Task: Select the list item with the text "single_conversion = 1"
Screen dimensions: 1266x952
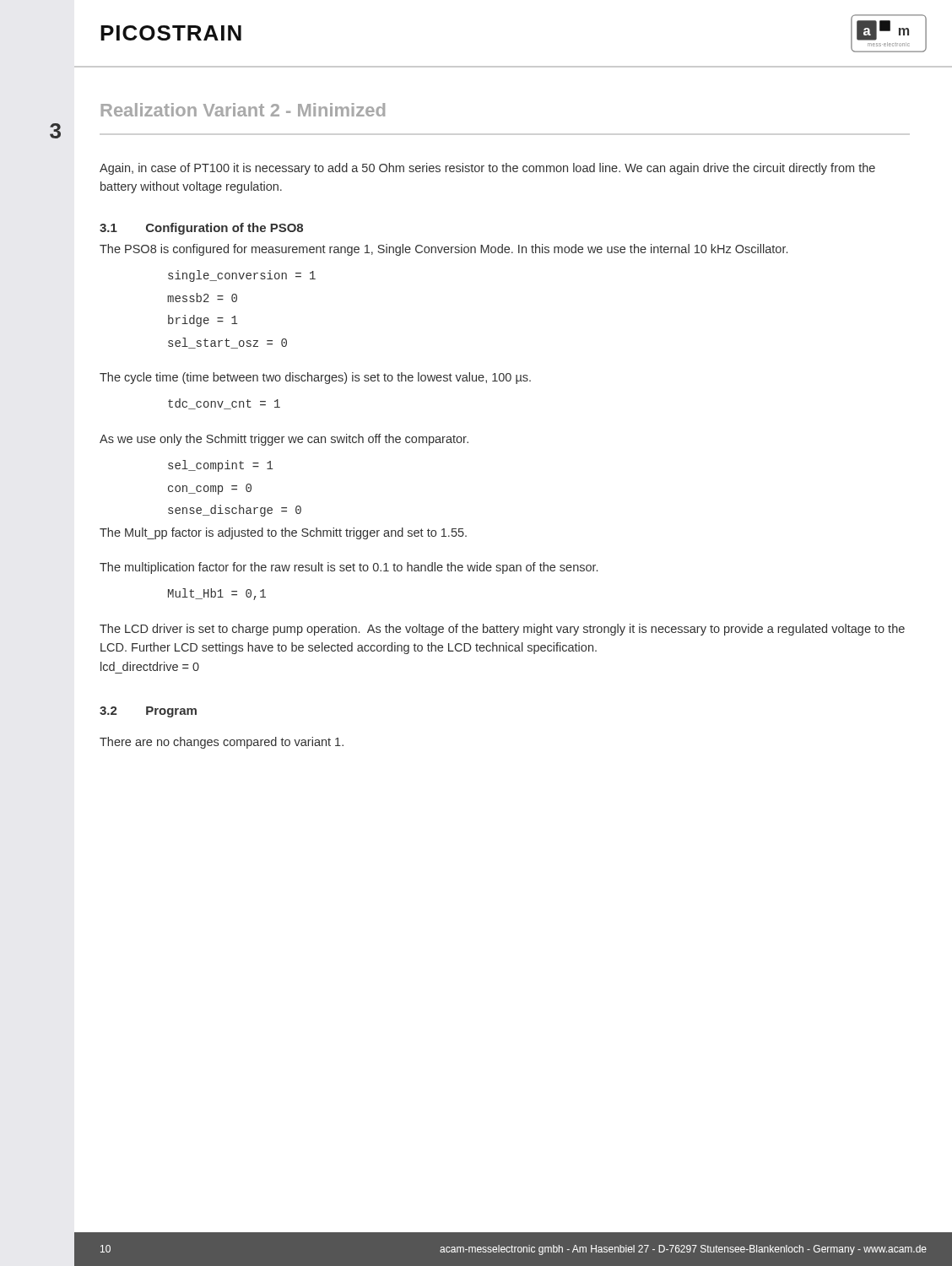Action: (242, 276)
